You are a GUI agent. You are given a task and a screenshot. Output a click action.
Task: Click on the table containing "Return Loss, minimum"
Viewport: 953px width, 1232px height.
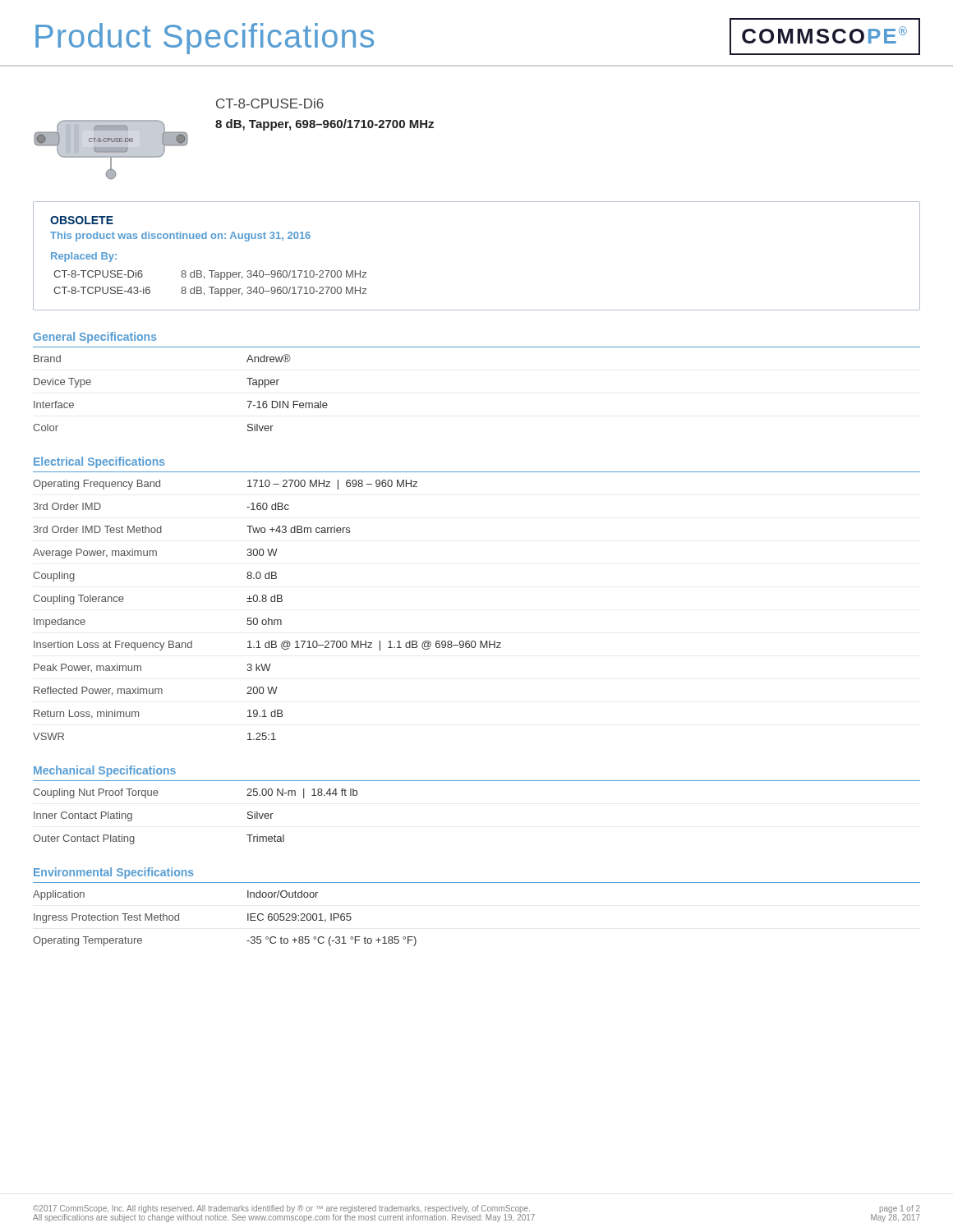pyautogui.click(x=476, y=610)
